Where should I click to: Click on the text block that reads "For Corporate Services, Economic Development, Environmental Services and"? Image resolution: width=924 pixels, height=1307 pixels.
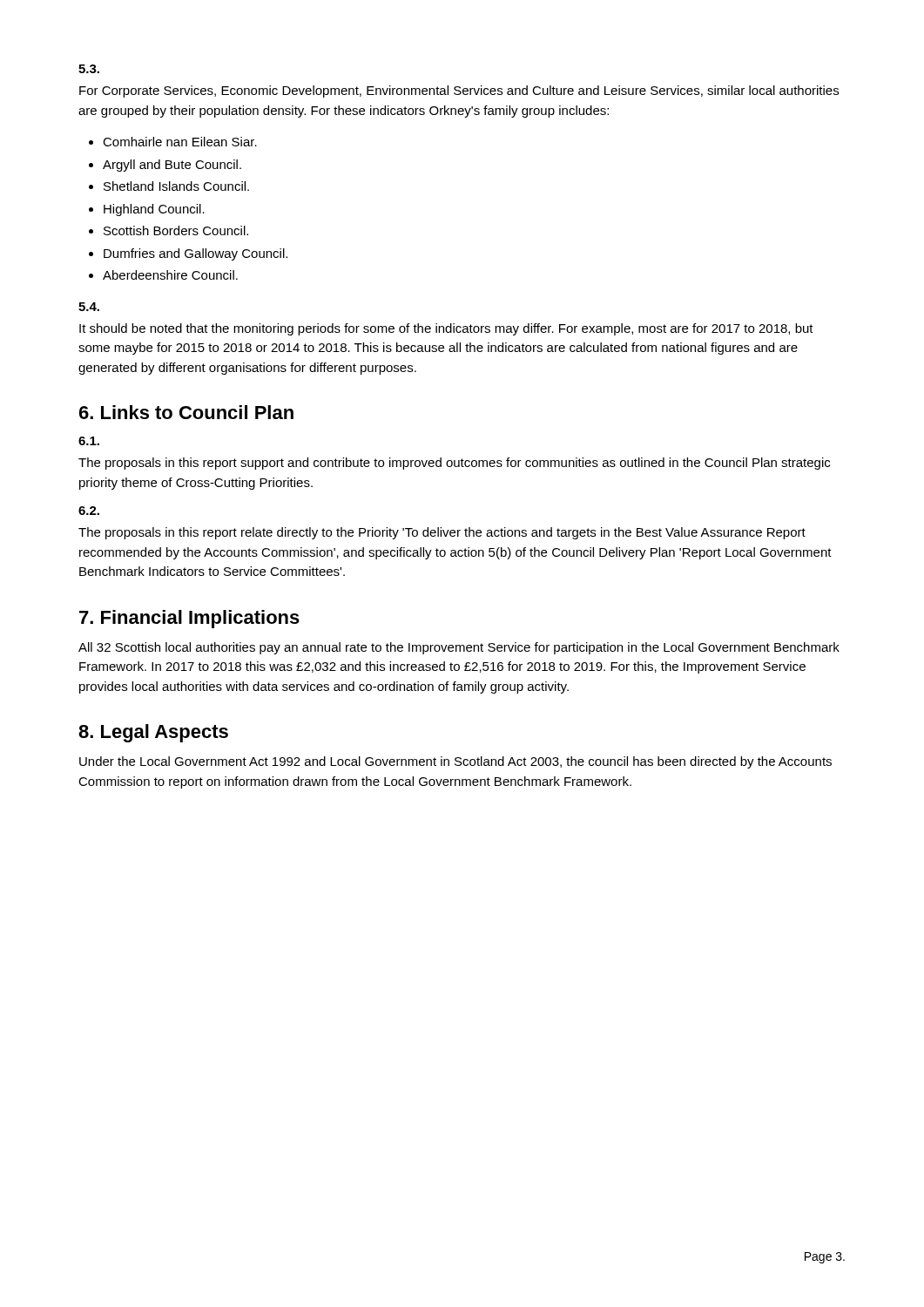(459, 100)
